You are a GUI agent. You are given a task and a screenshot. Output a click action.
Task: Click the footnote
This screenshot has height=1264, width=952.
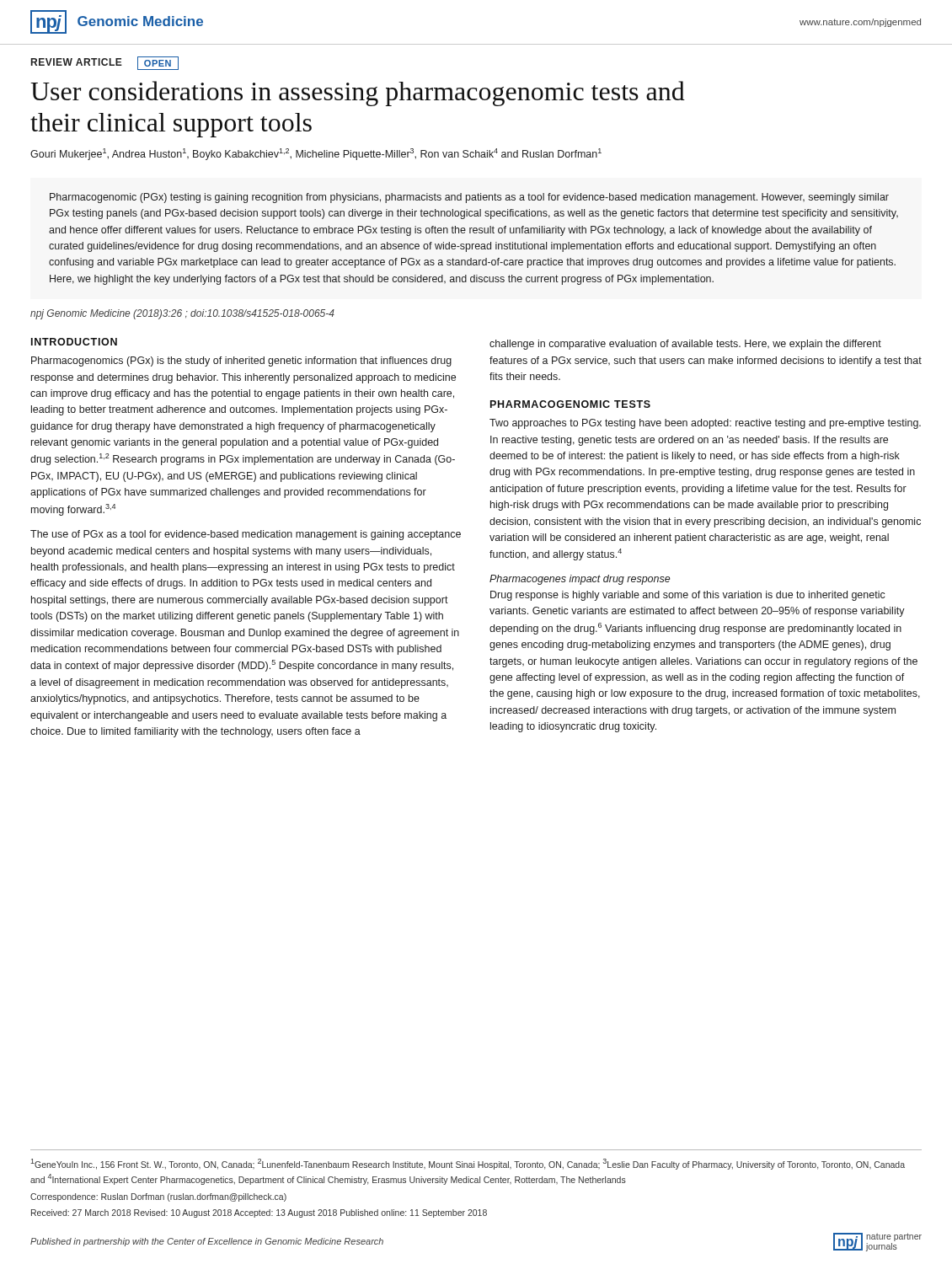(476, 1188)
